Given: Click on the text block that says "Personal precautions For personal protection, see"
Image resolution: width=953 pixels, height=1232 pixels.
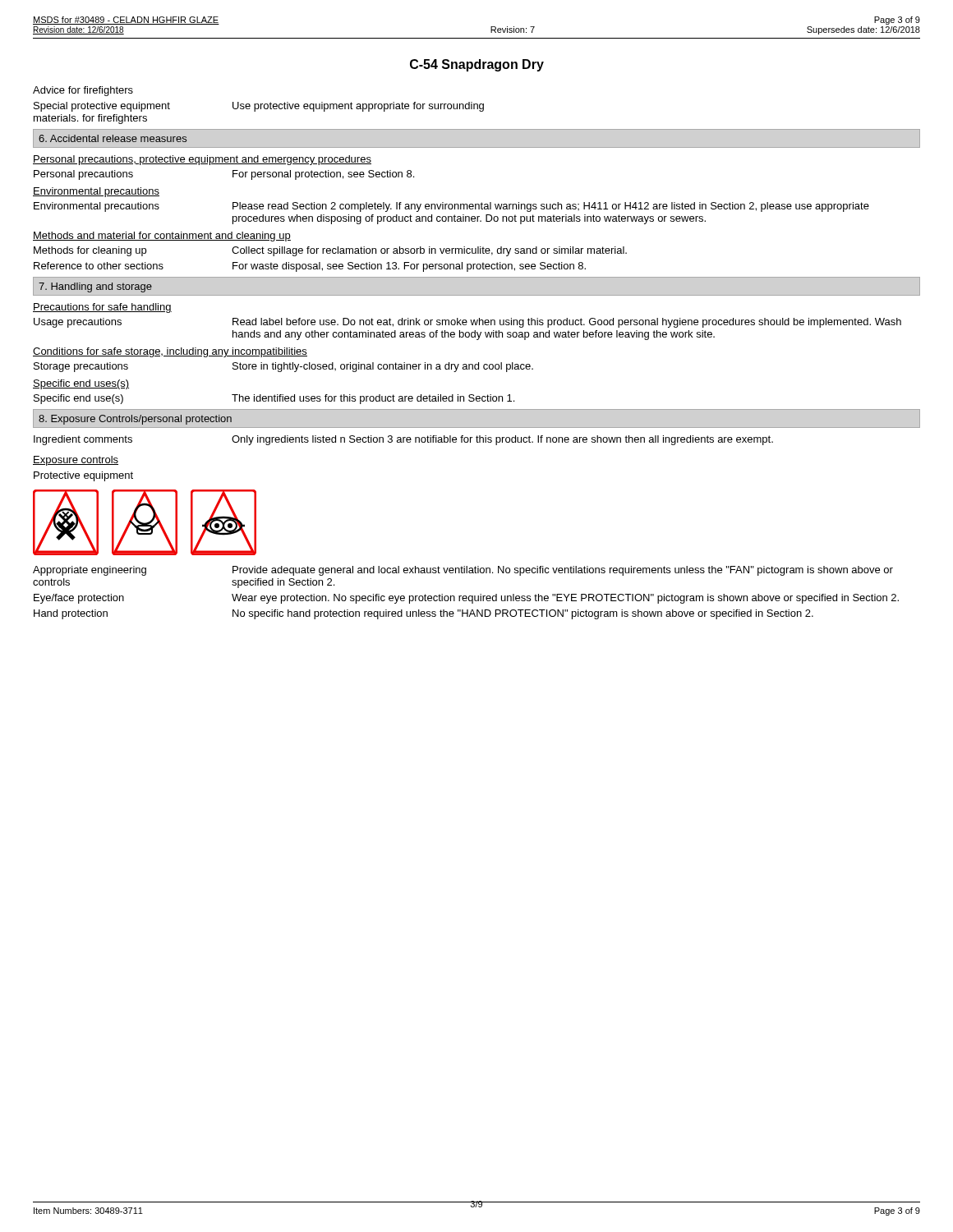Looking at the screenshot, I should [x=83, y=175].
